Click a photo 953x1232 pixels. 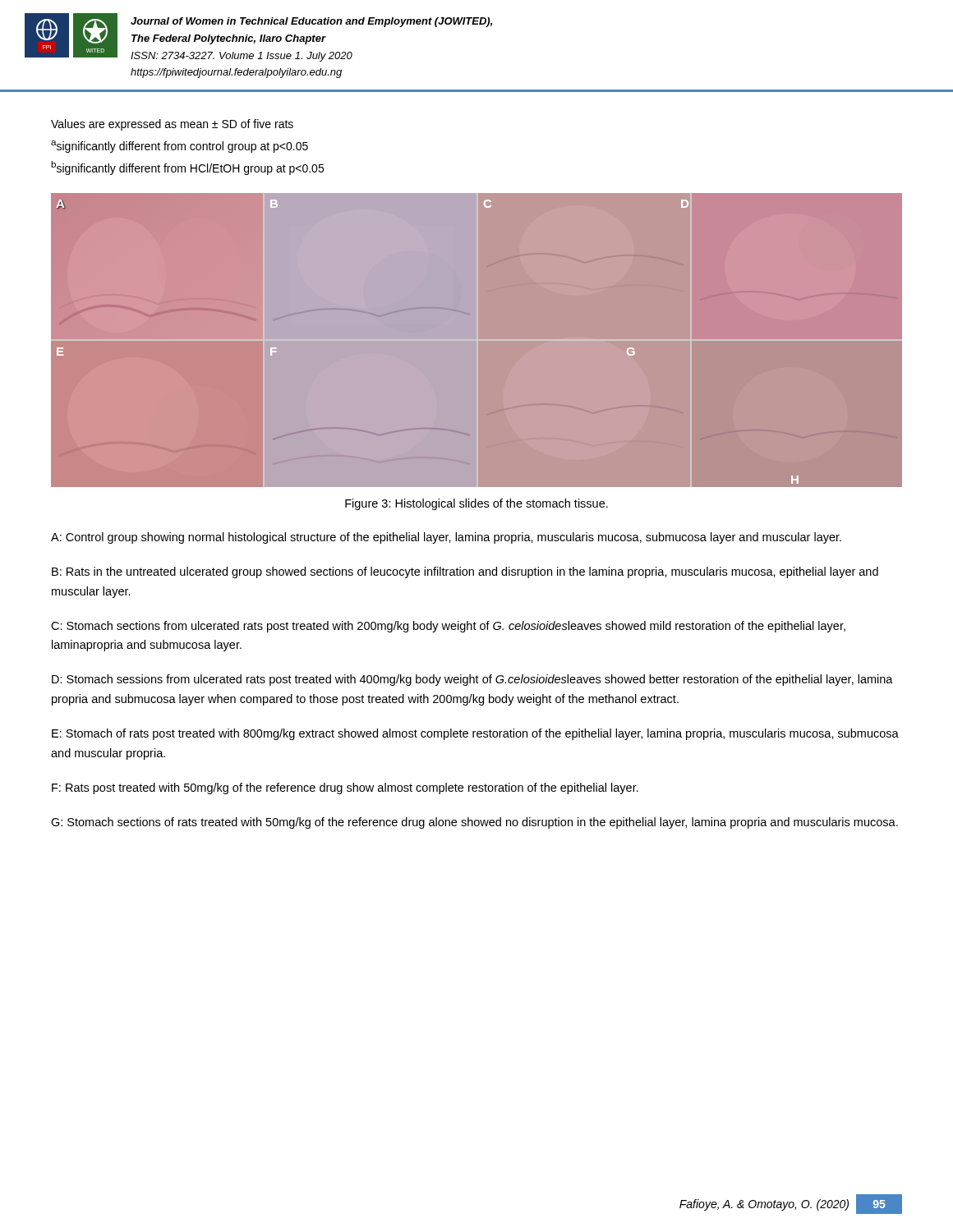pyautogui.click(x=476, y=341)
